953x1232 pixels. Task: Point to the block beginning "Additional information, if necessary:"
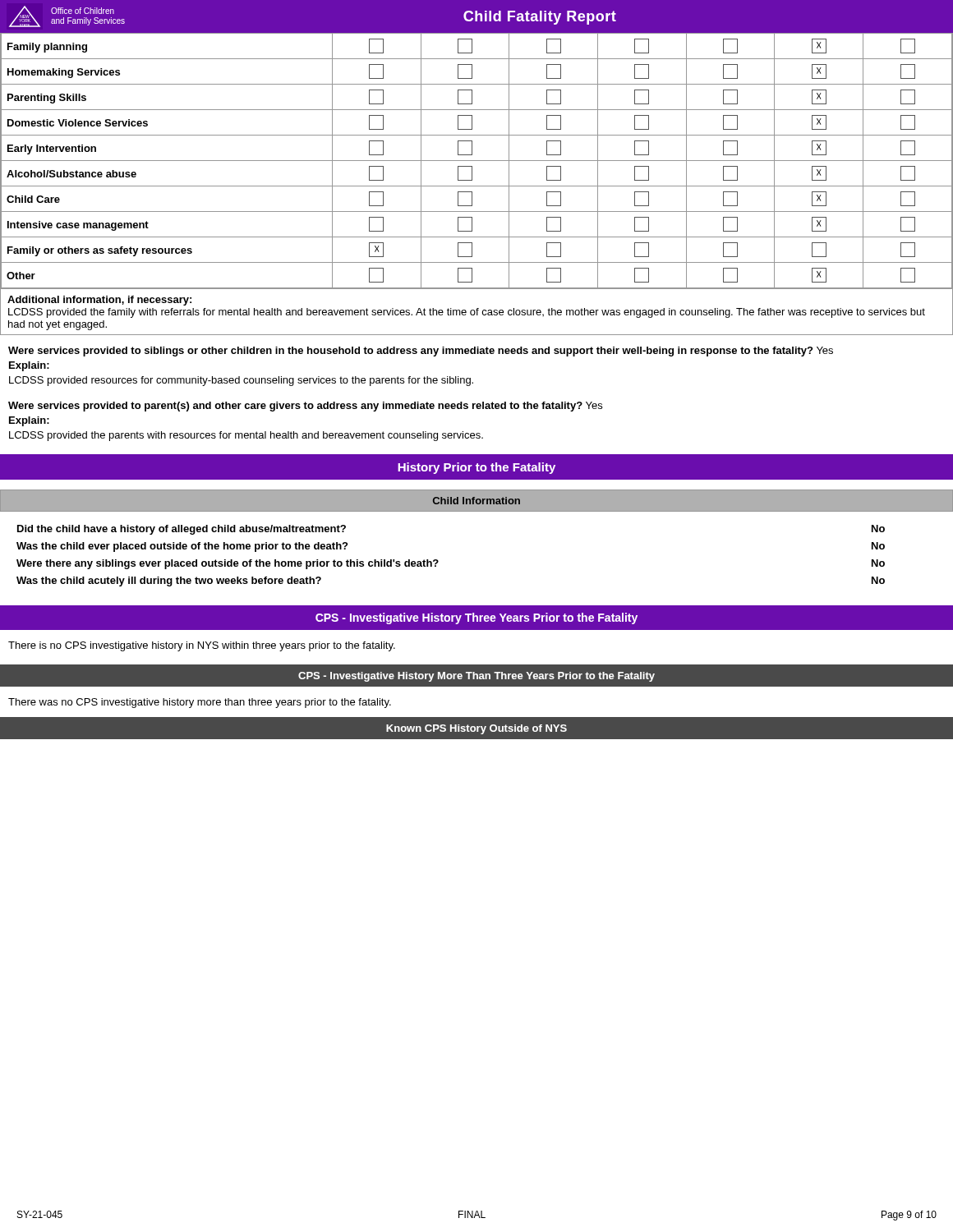(x=466, y=312)
